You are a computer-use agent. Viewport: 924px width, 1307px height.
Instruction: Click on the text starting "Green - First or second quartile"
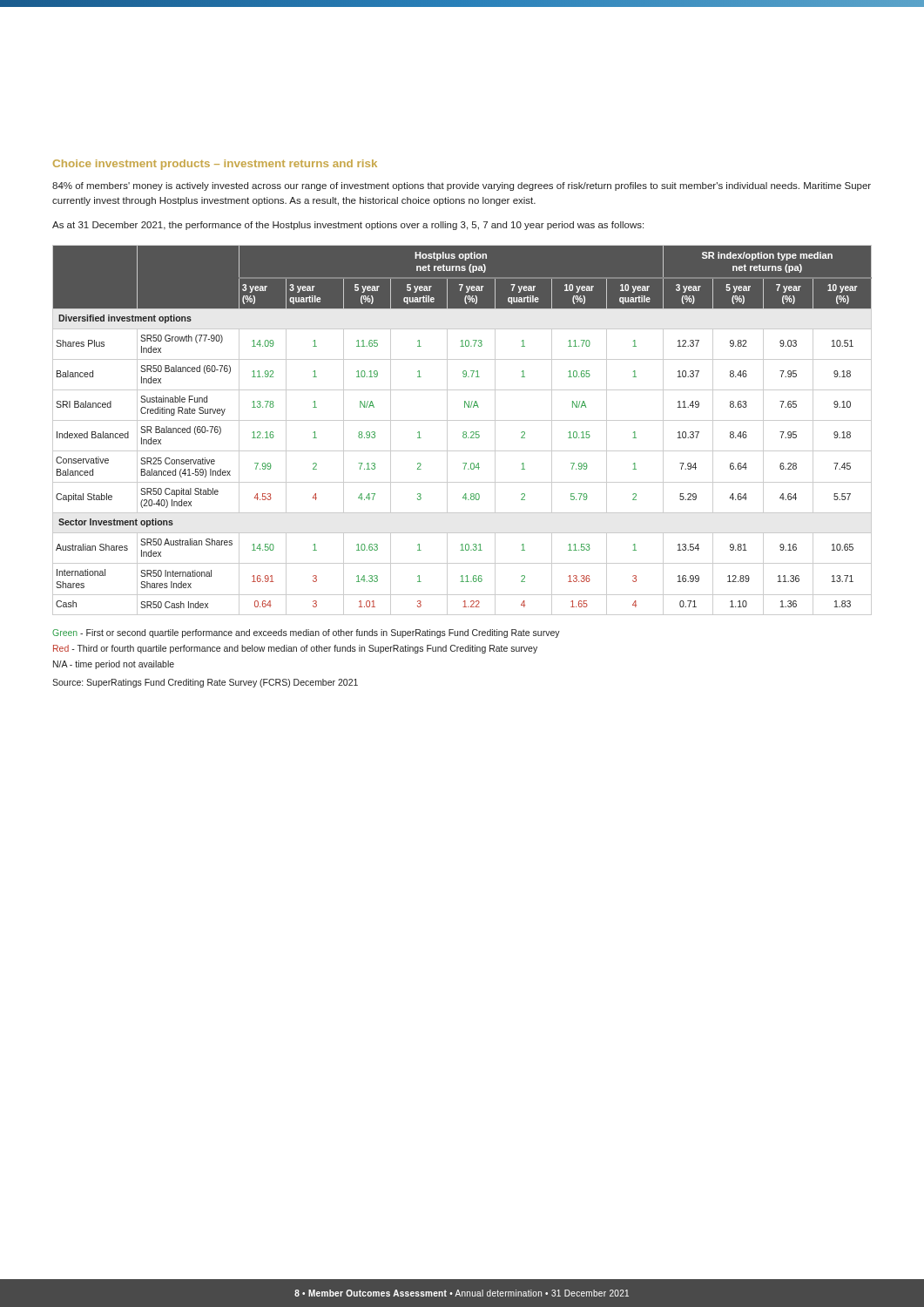click(306, 648)
